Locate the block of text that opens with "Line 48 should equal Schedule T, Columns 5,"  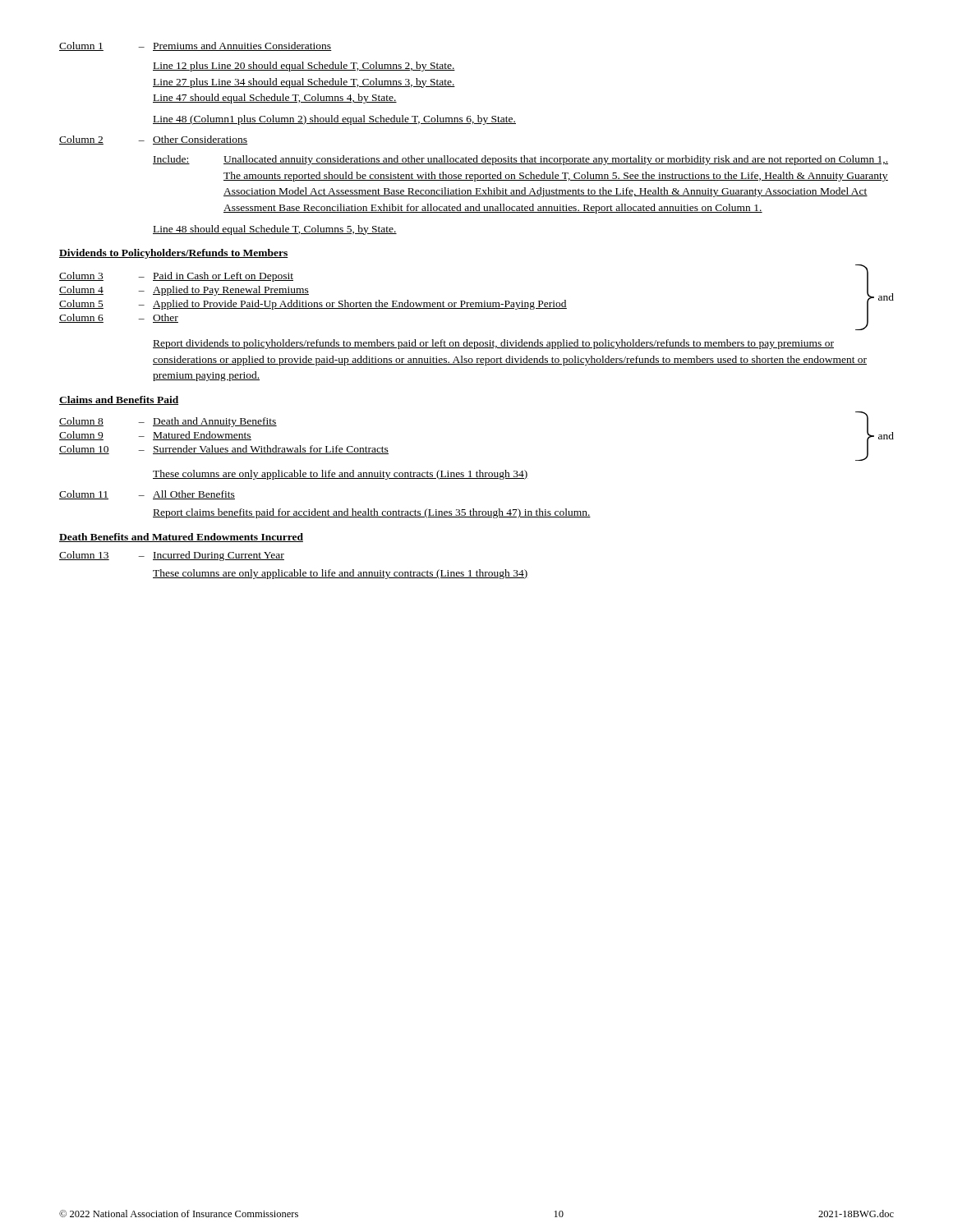coord(275,228)
